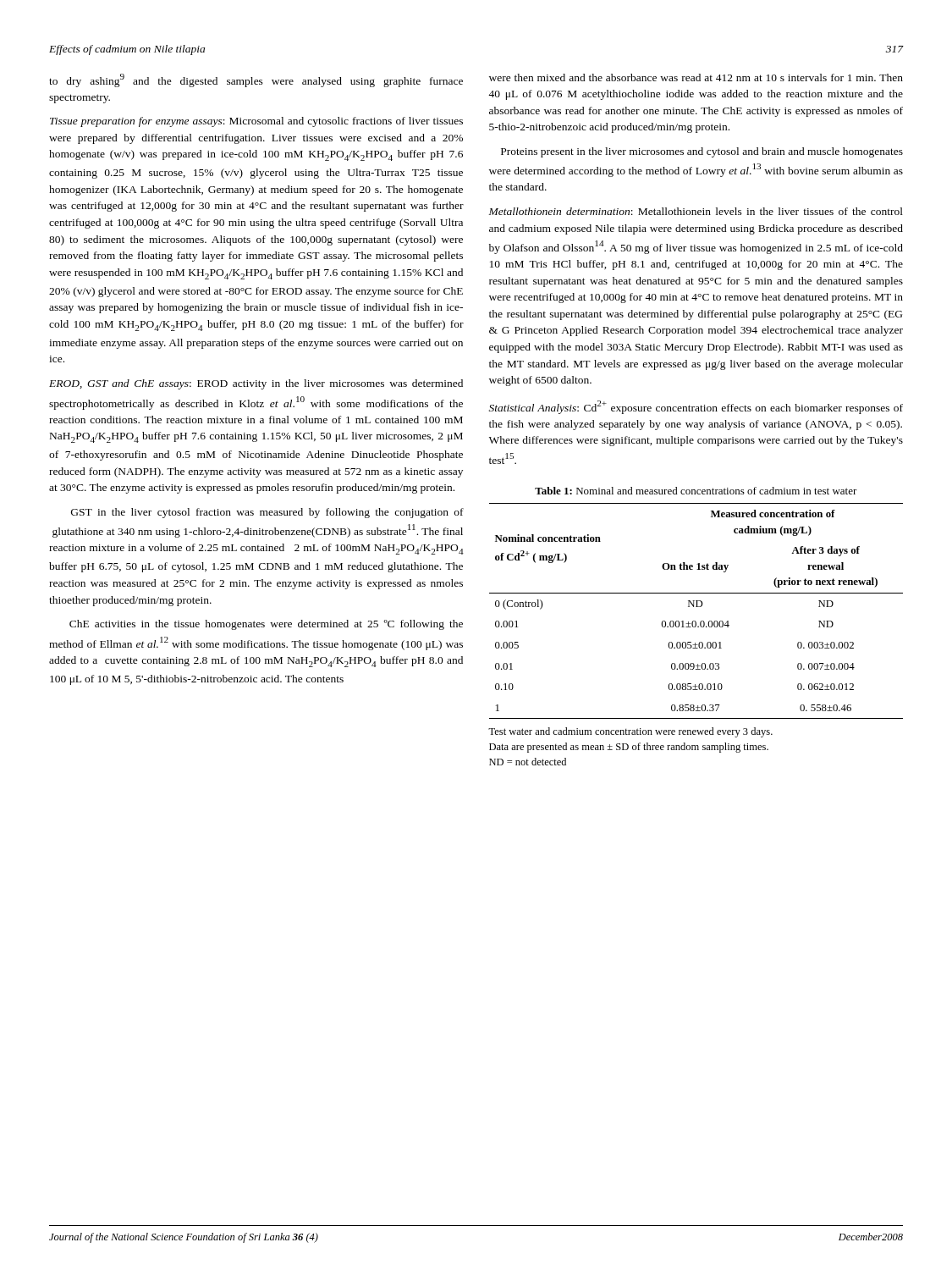Select the footnote
This screenshot has height=1270, width=952.
696,747
